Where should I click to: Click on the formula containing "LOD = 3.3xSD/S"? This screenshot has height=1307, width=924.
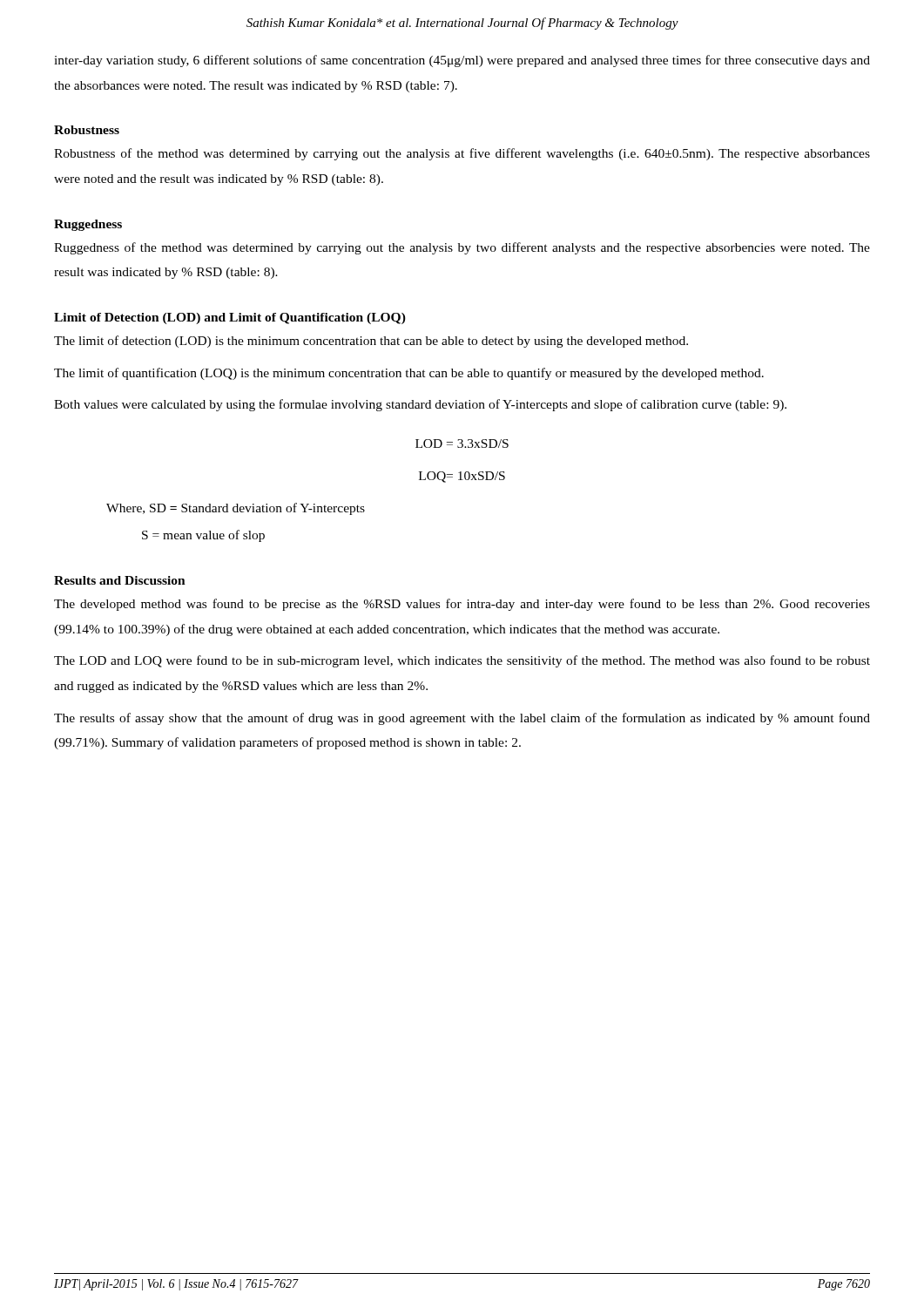tap(462, 443)
